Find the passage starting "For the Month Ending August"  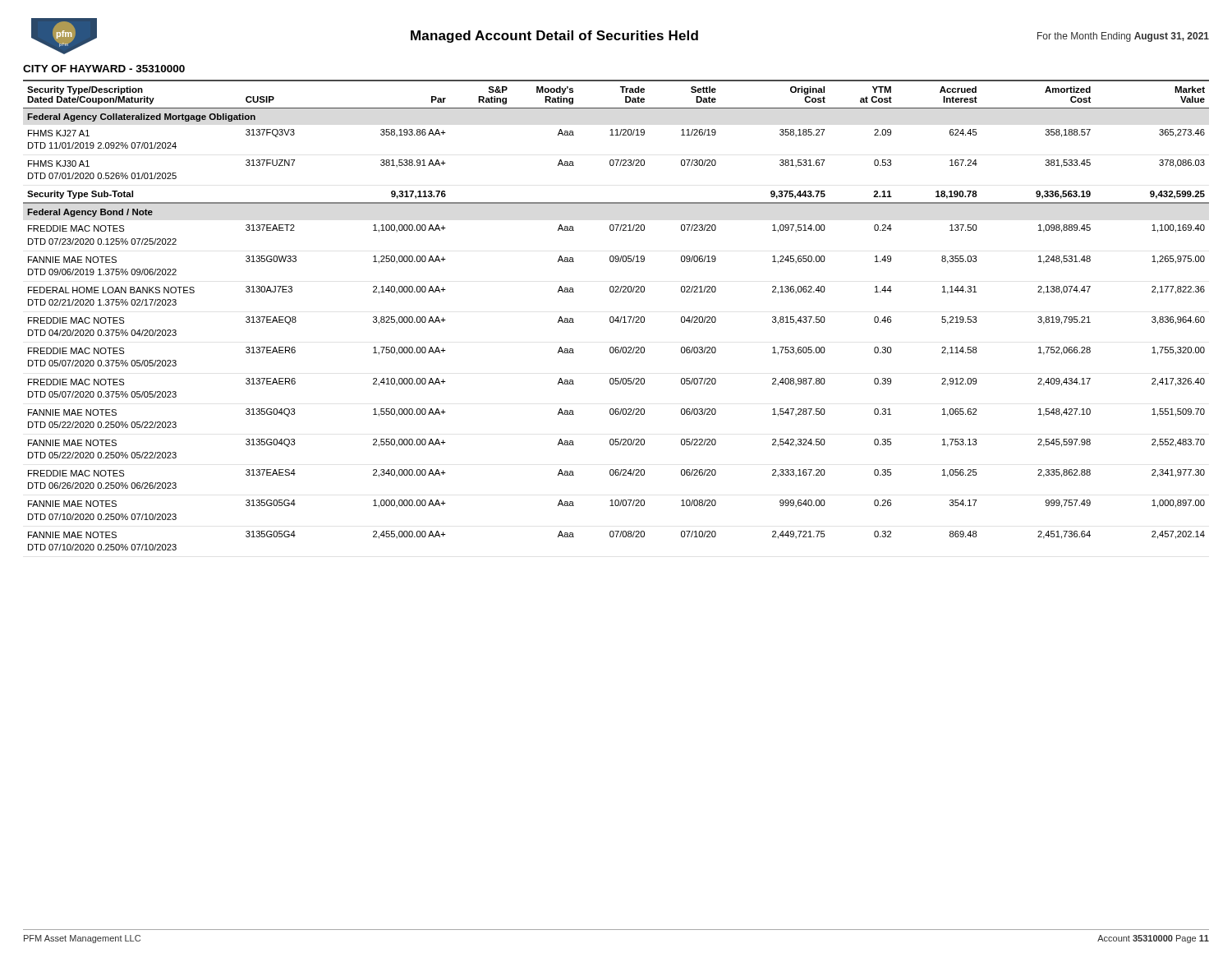point(1123,36)
